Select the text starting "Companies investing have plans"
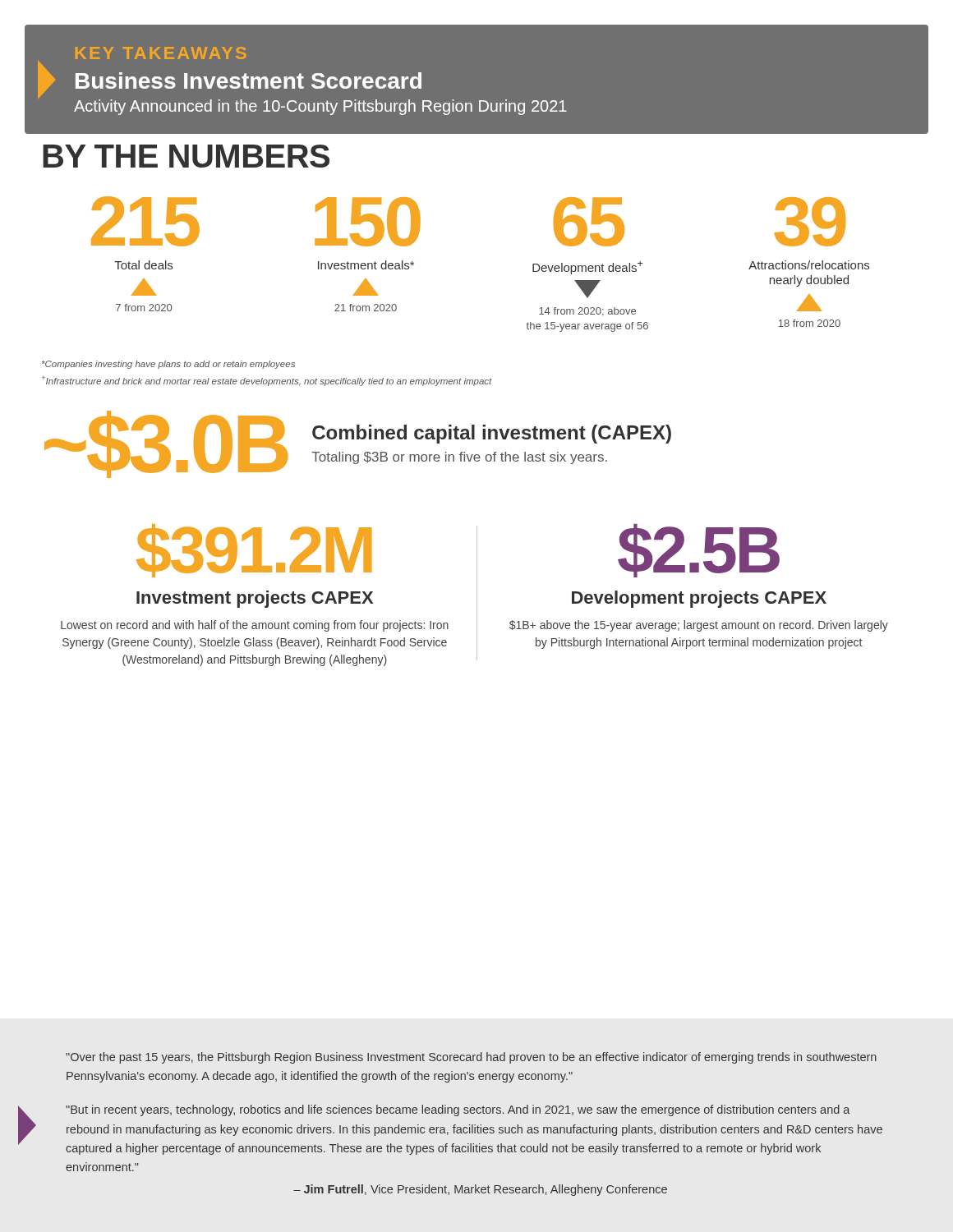The height and width of the screenshot is (1232, 953). tap(266, 372)
